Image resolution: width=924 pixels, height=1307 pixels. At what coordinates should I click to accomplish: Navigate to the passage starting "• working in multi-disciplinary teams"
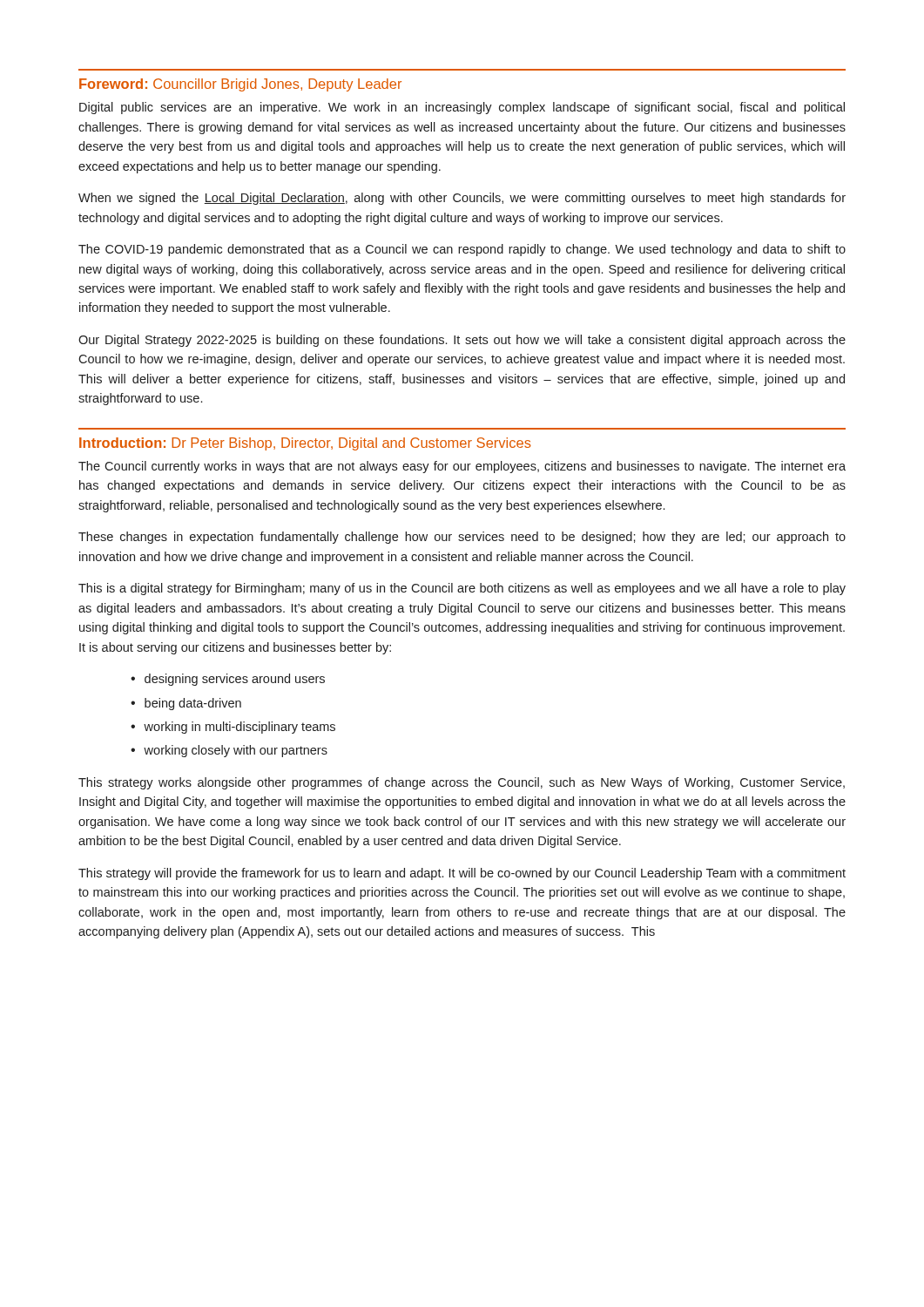(233, 727)
